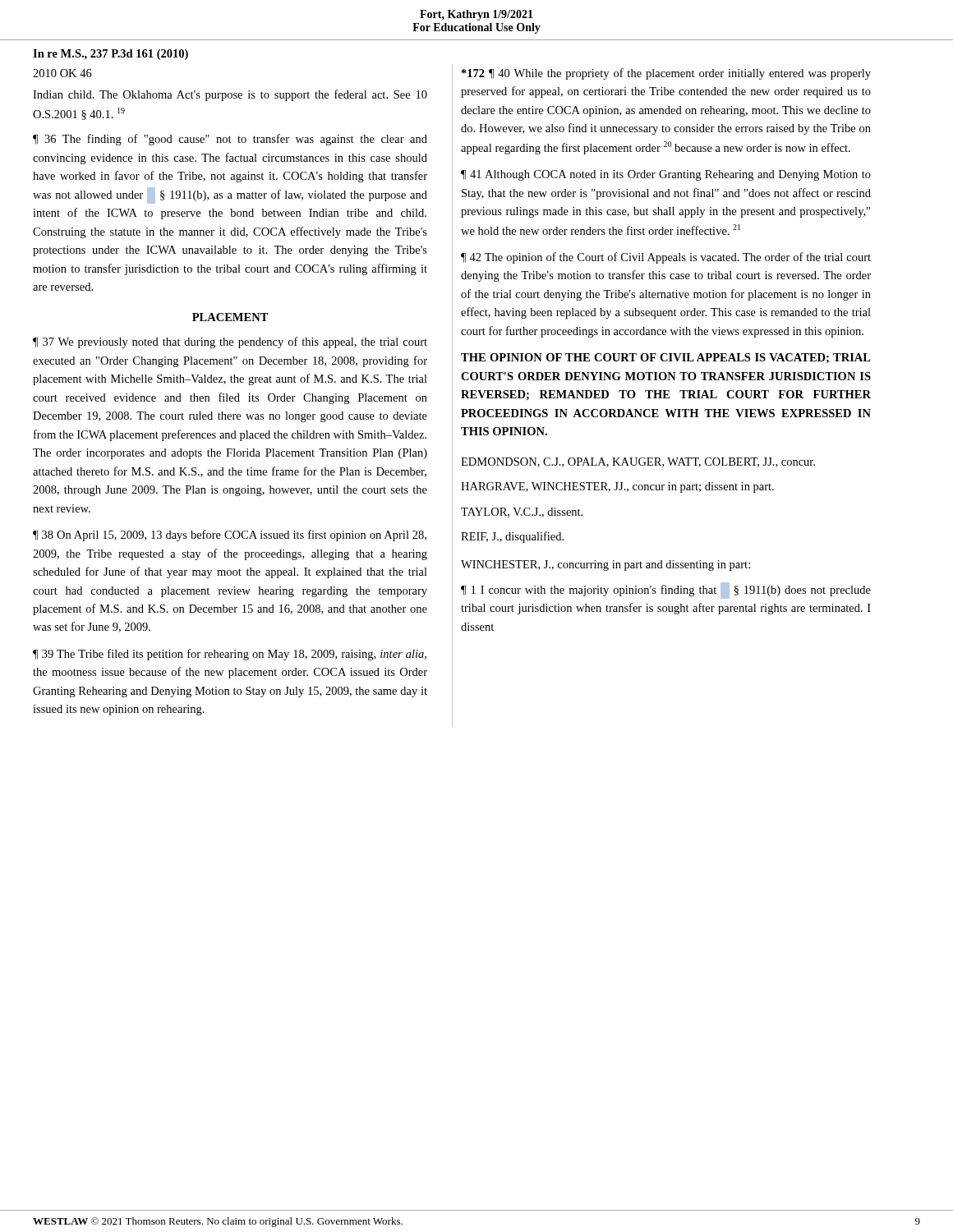
Task: Find the text block that reads "HARGRAVE, WINCHESTER, JJ., concur in part; dissent in"
Action: 618,486
